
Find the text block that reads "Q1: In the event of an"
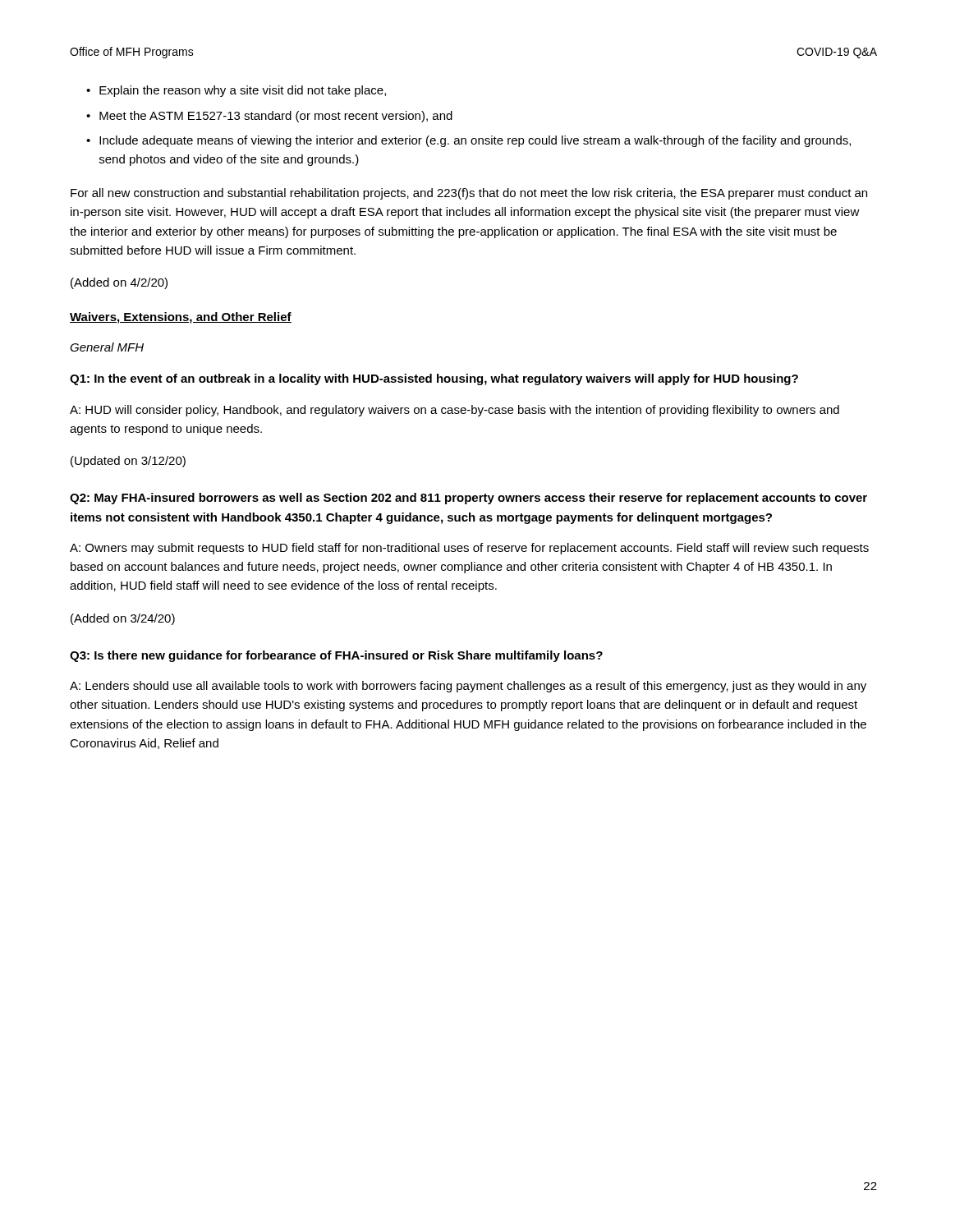click(x=434, y=378)
